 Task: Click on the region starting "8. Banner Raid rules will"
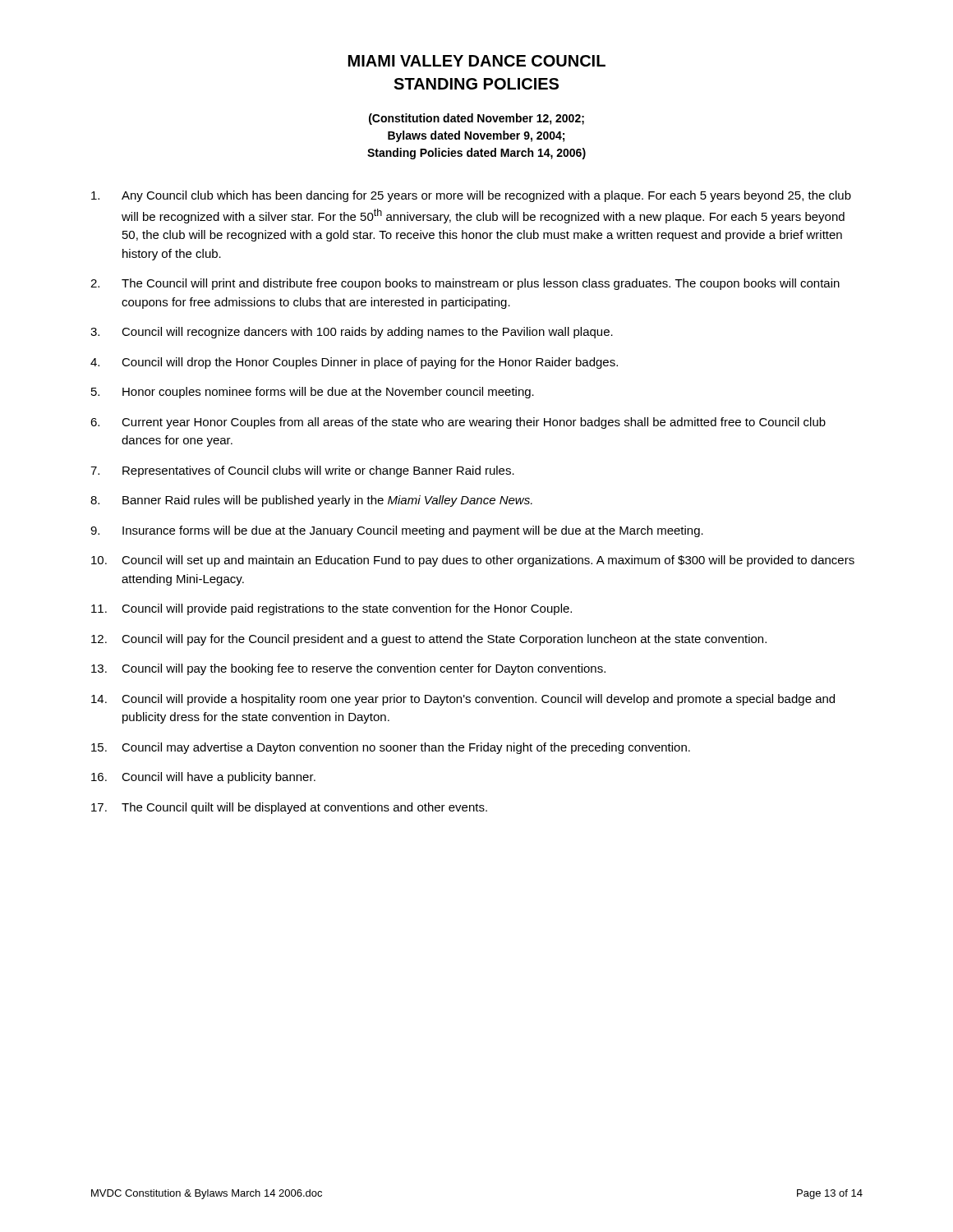pos(476,500)
